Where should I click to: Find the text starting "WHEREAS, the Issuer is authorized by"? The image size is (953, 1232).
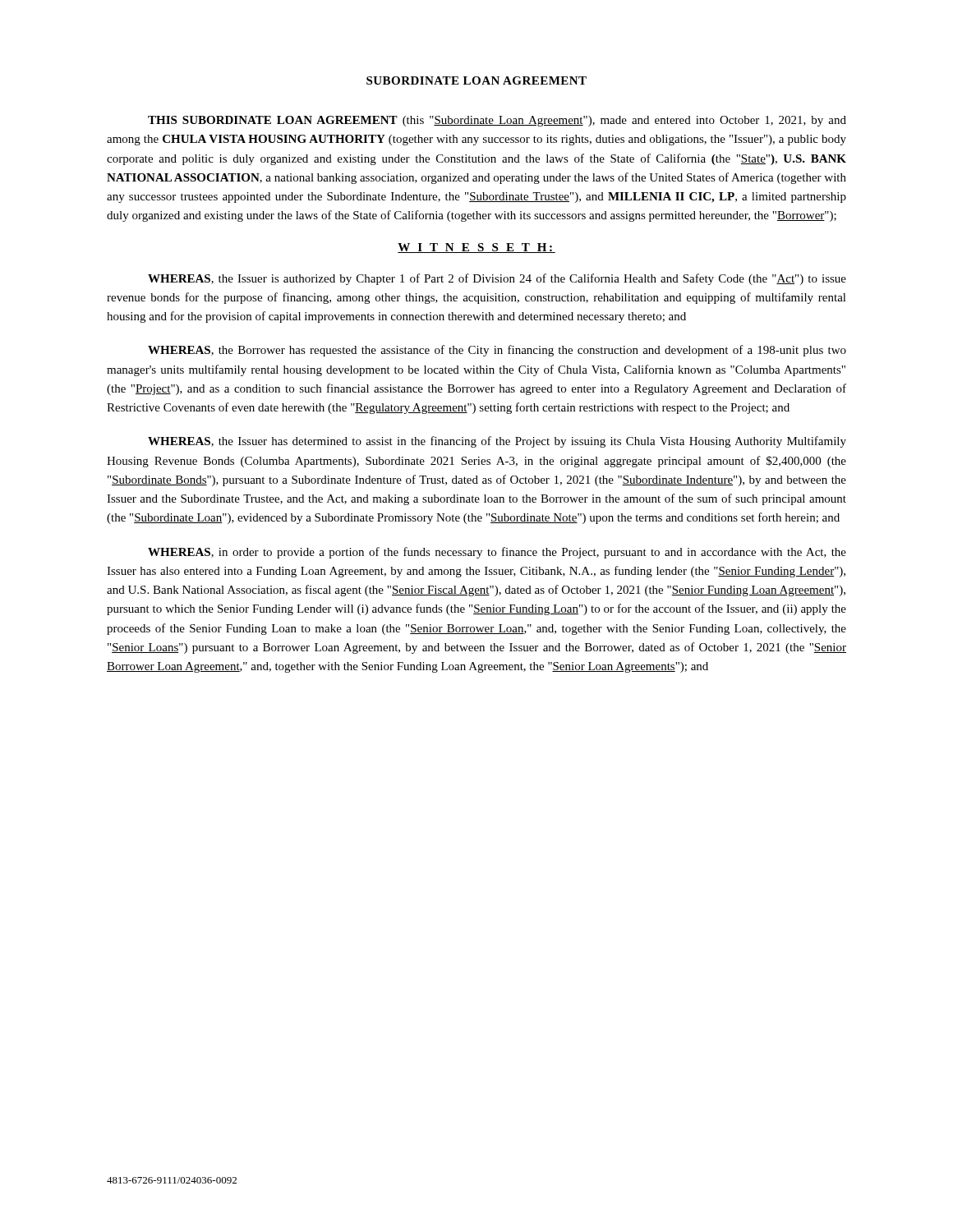click(476, 298)
